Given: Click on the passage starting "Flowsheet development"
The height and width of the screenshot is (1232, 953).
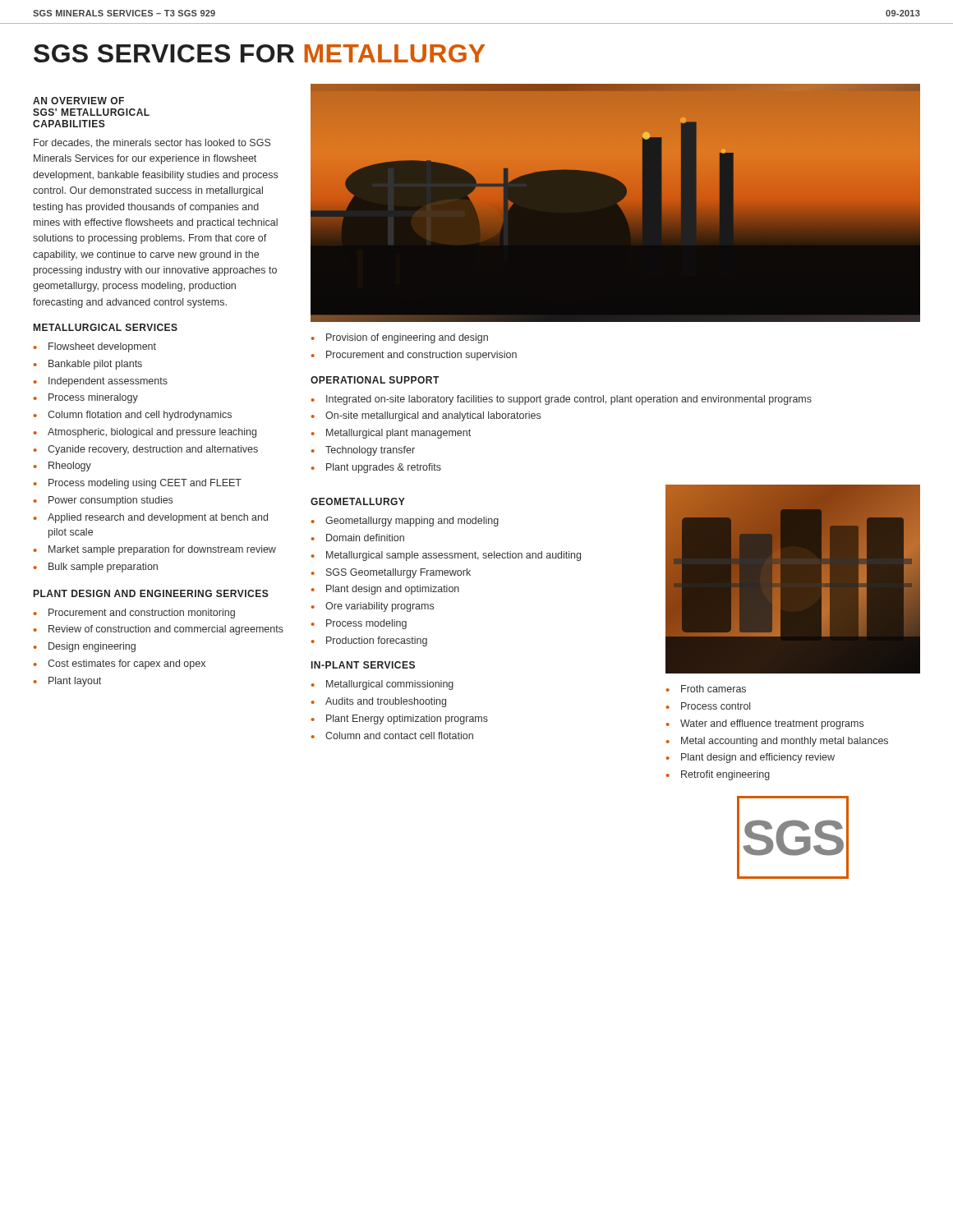Looking at the screenshot, I should (x=102, y=347).
